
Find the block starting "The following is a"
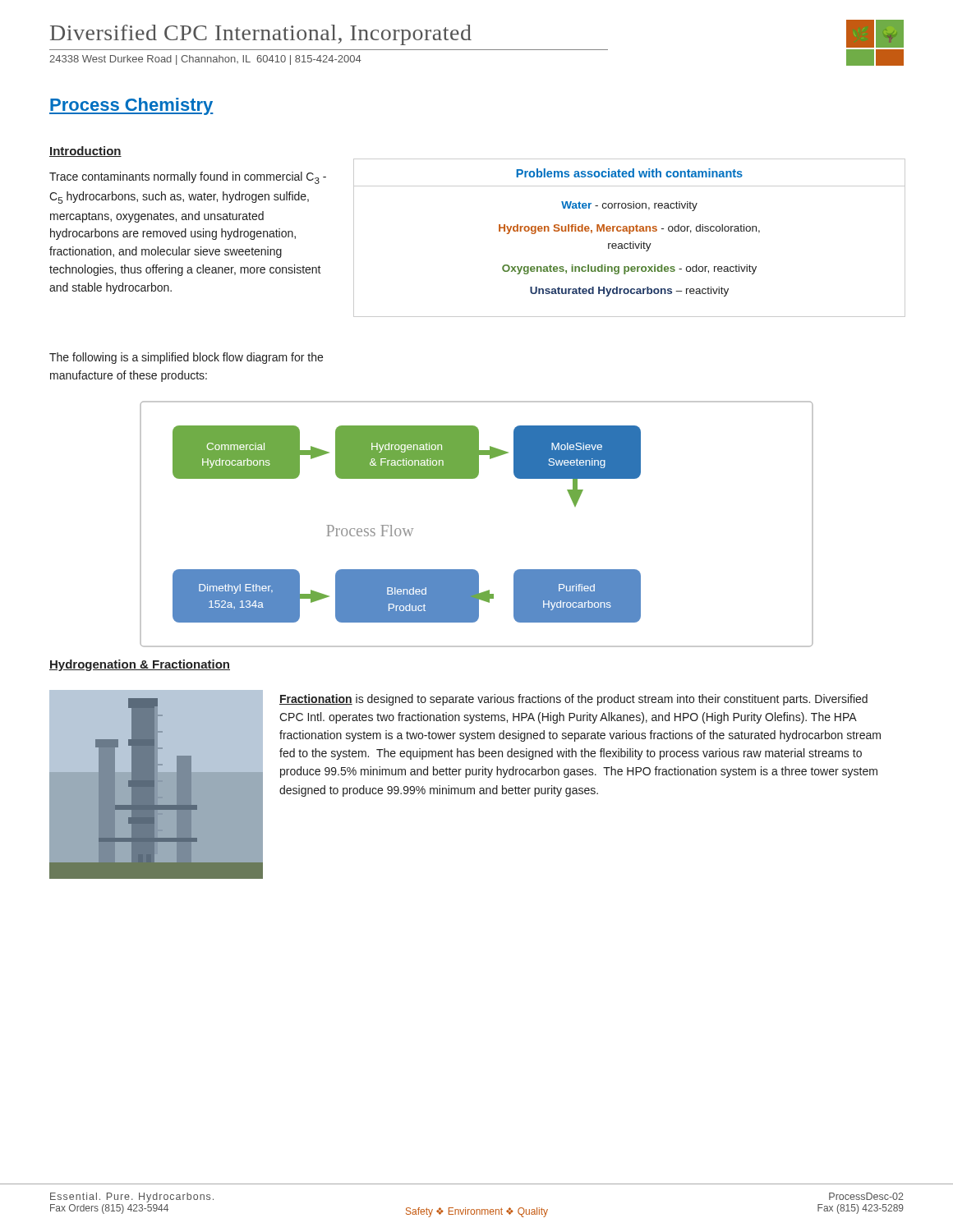click(x=186, y=366)
